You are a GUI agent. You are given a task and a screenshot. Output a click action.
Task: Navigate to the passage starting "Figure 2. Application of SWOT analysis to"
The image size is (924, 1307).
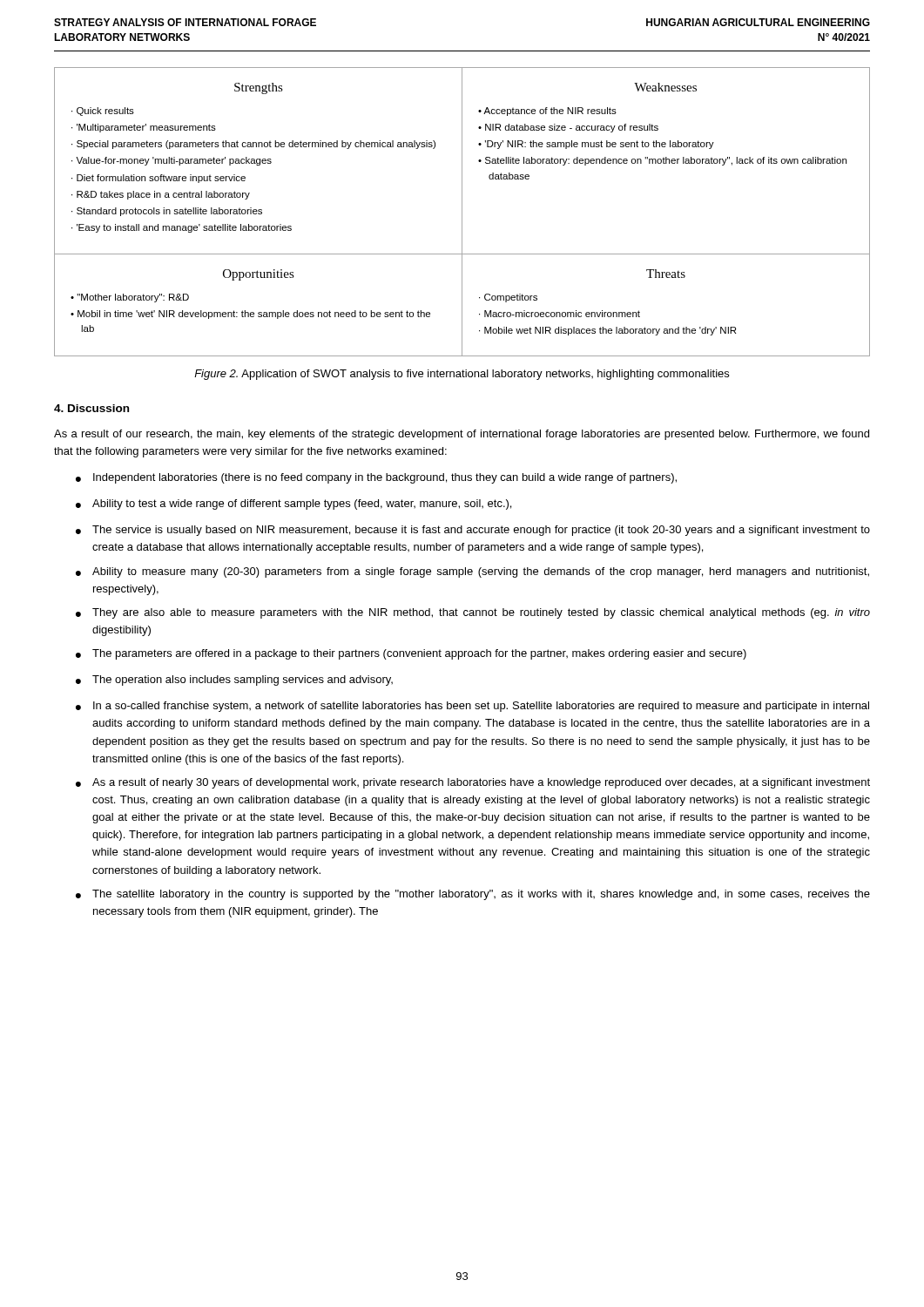point(462,374)
